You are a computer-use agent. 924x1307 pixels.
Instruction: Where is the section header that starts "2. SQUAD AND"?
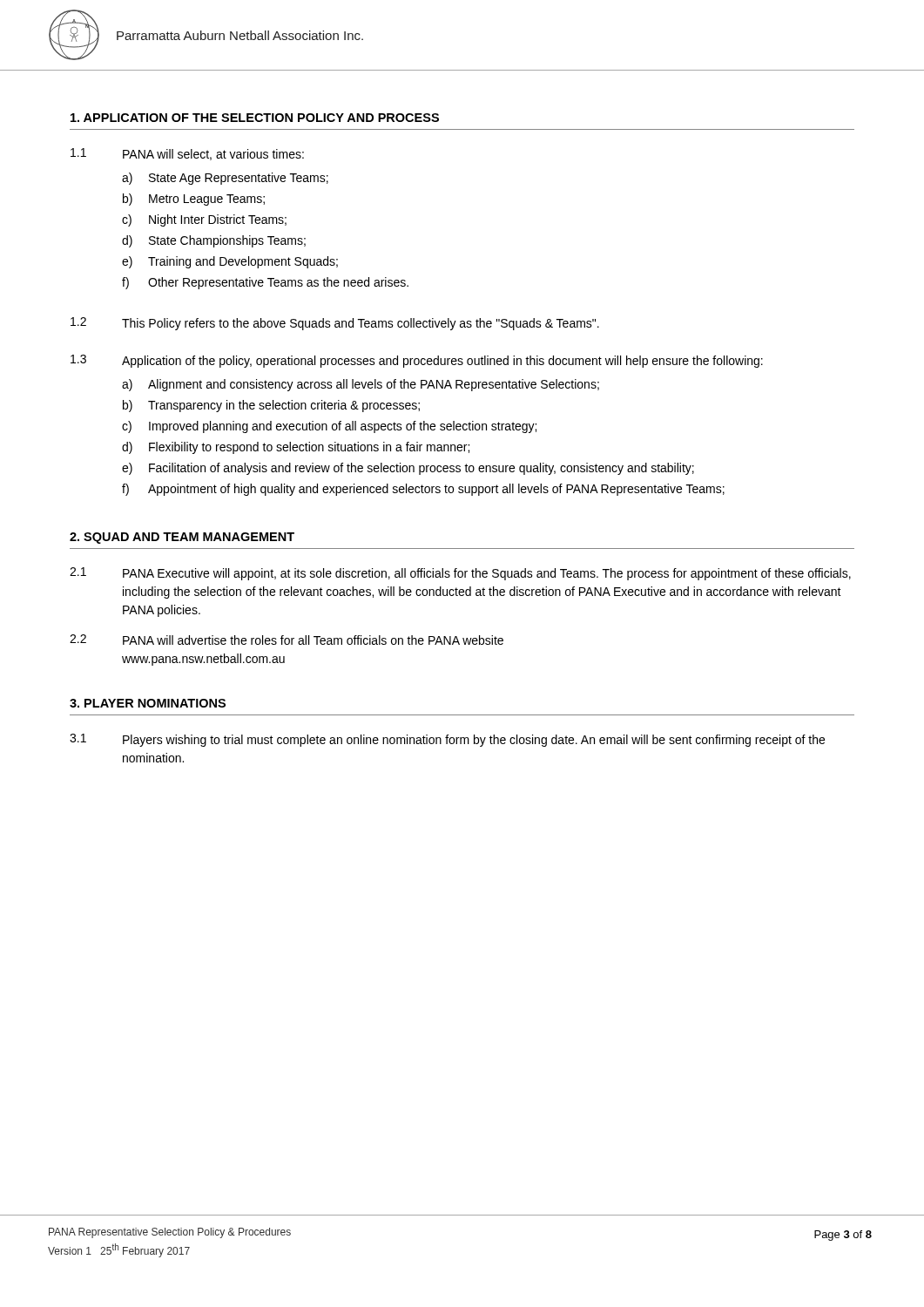click(462, 539)
